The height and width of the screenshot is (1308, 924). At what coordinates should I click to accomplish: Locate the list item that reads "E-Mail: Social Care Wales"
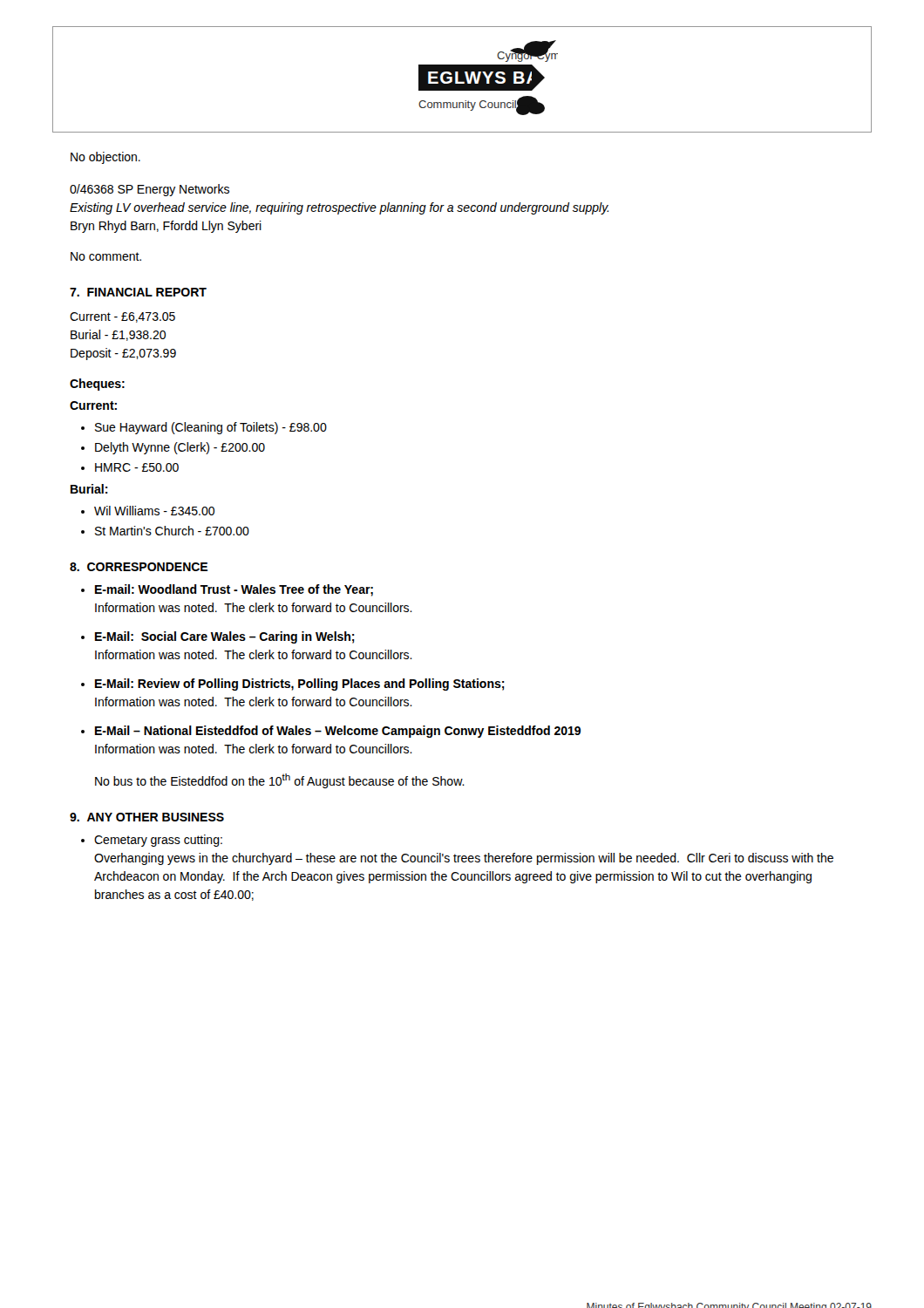coord(253,646)
